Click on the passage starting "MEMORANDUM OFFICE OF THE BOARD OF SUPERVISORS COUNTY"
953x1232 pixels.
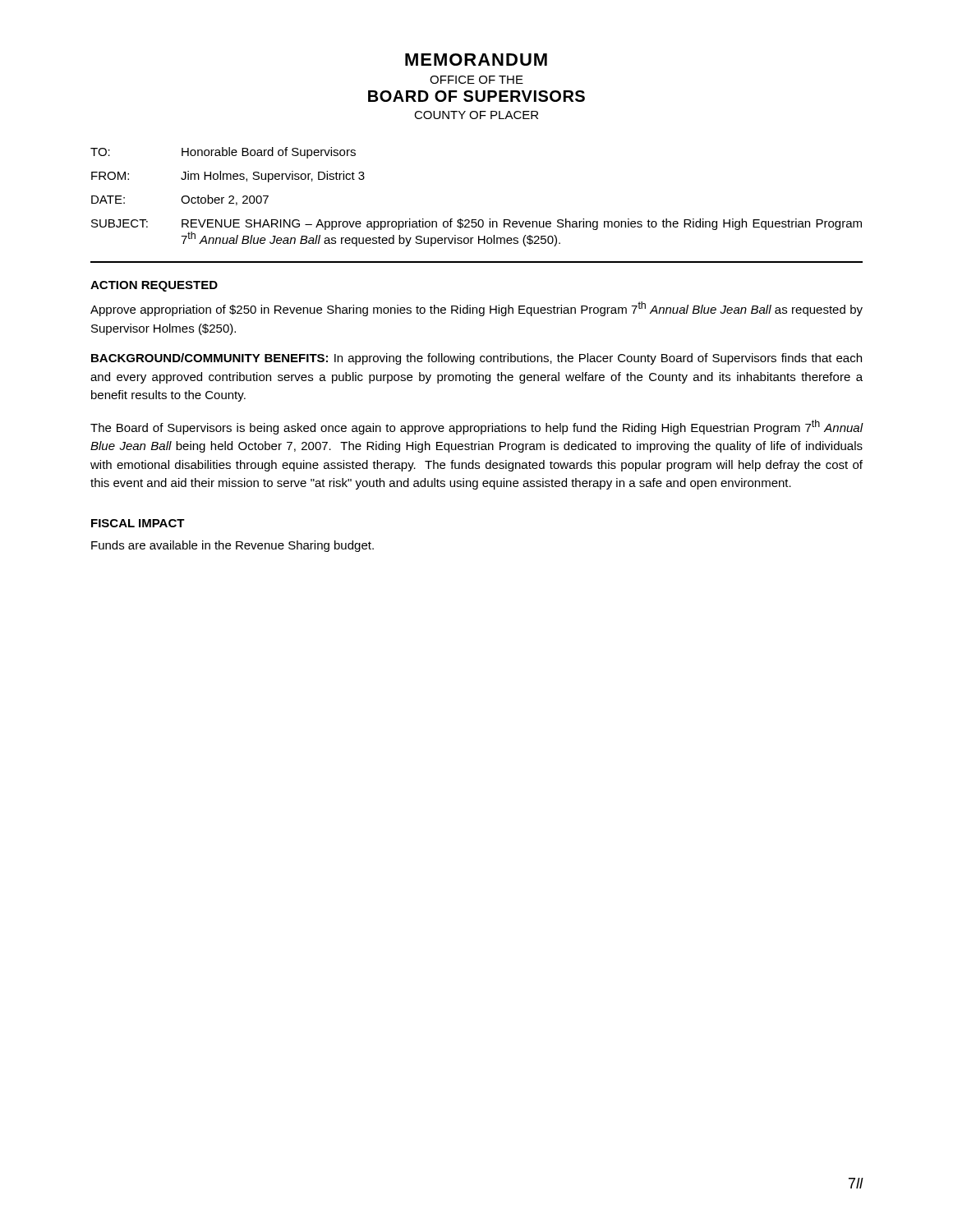pos(476,85)
